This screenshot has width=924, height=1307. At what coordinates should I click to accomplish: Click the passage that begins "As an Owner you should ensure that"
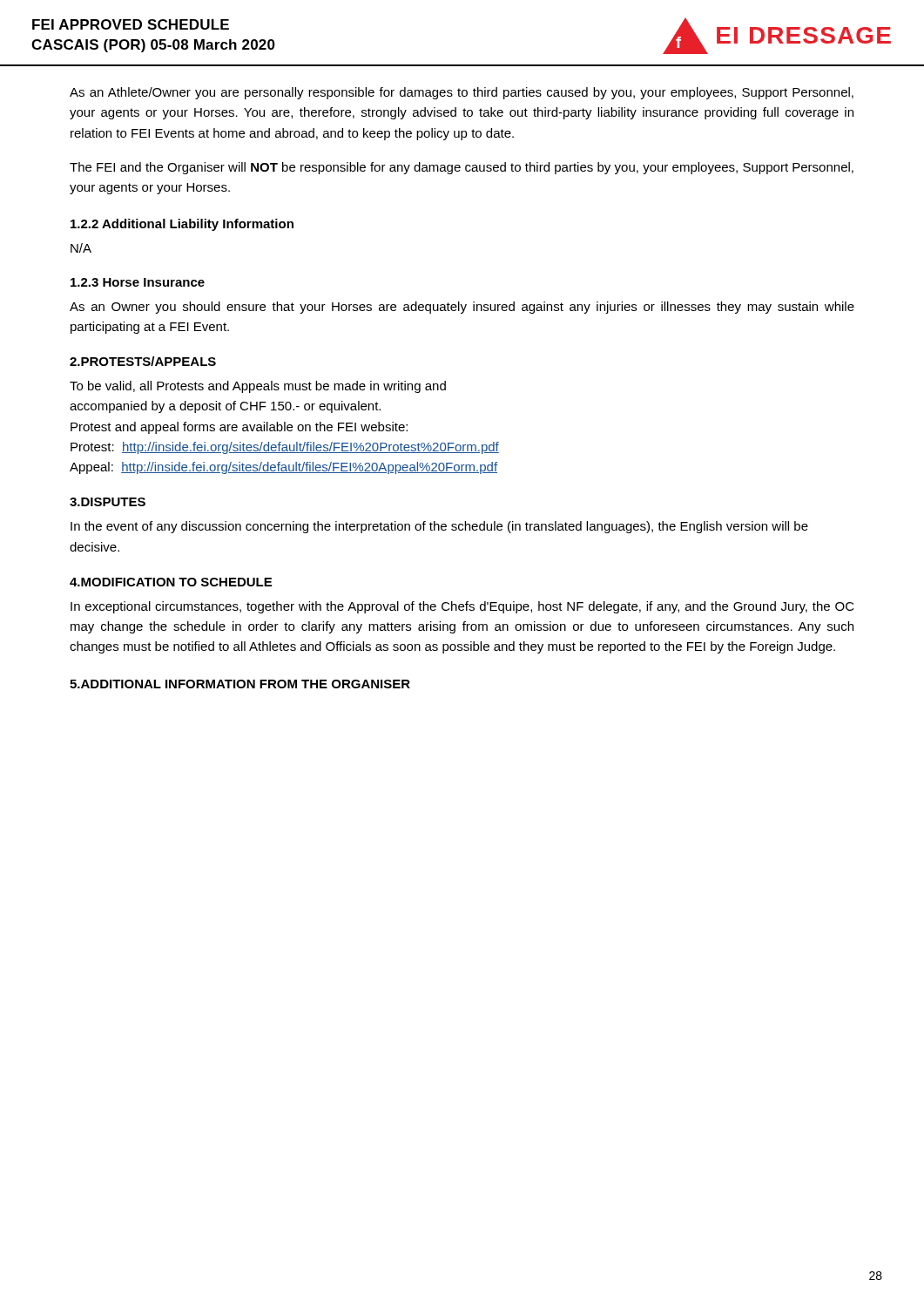(x=462, y=316)
